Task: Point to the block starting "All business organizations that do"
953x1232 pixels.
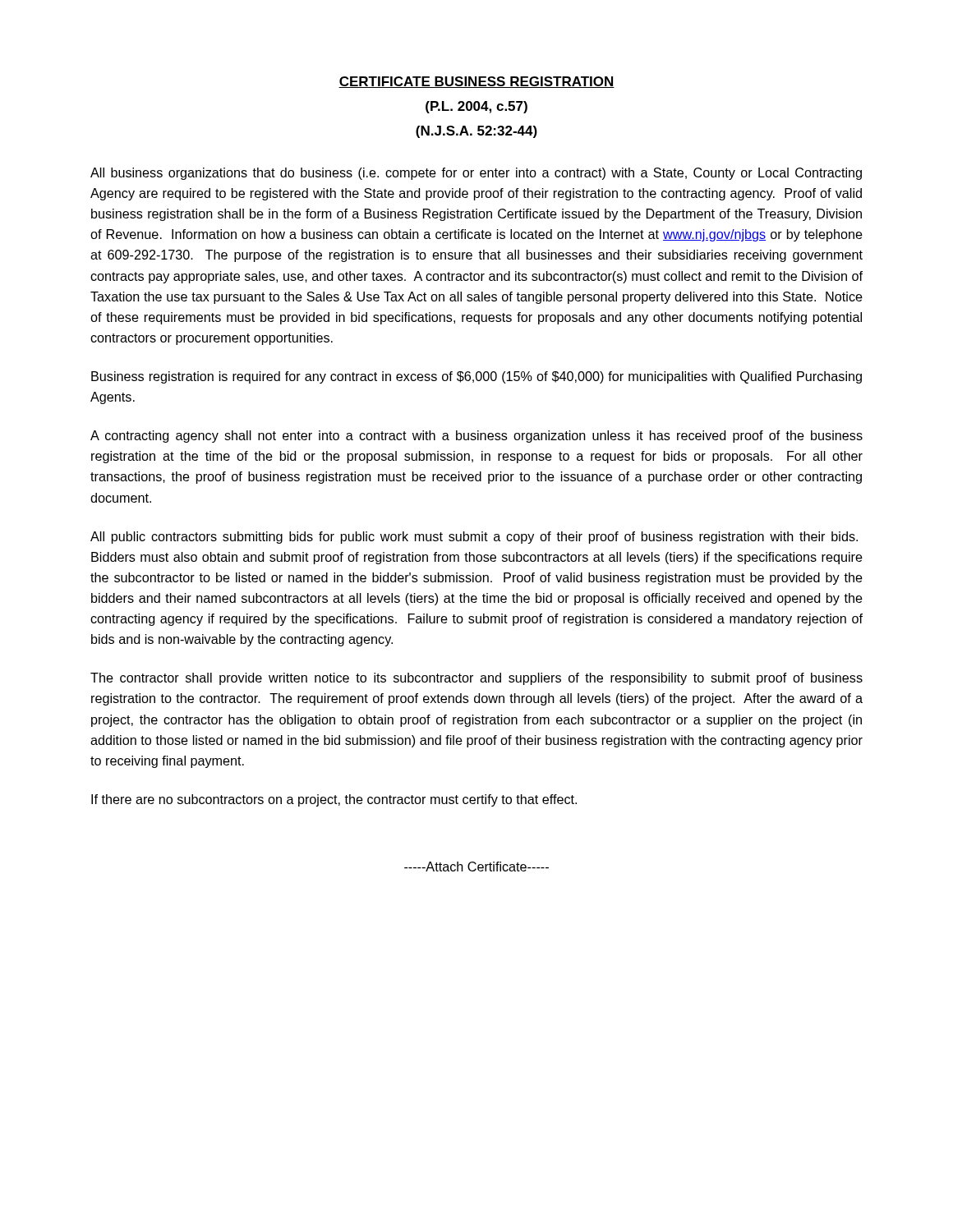Action: (x=476, y=255)
